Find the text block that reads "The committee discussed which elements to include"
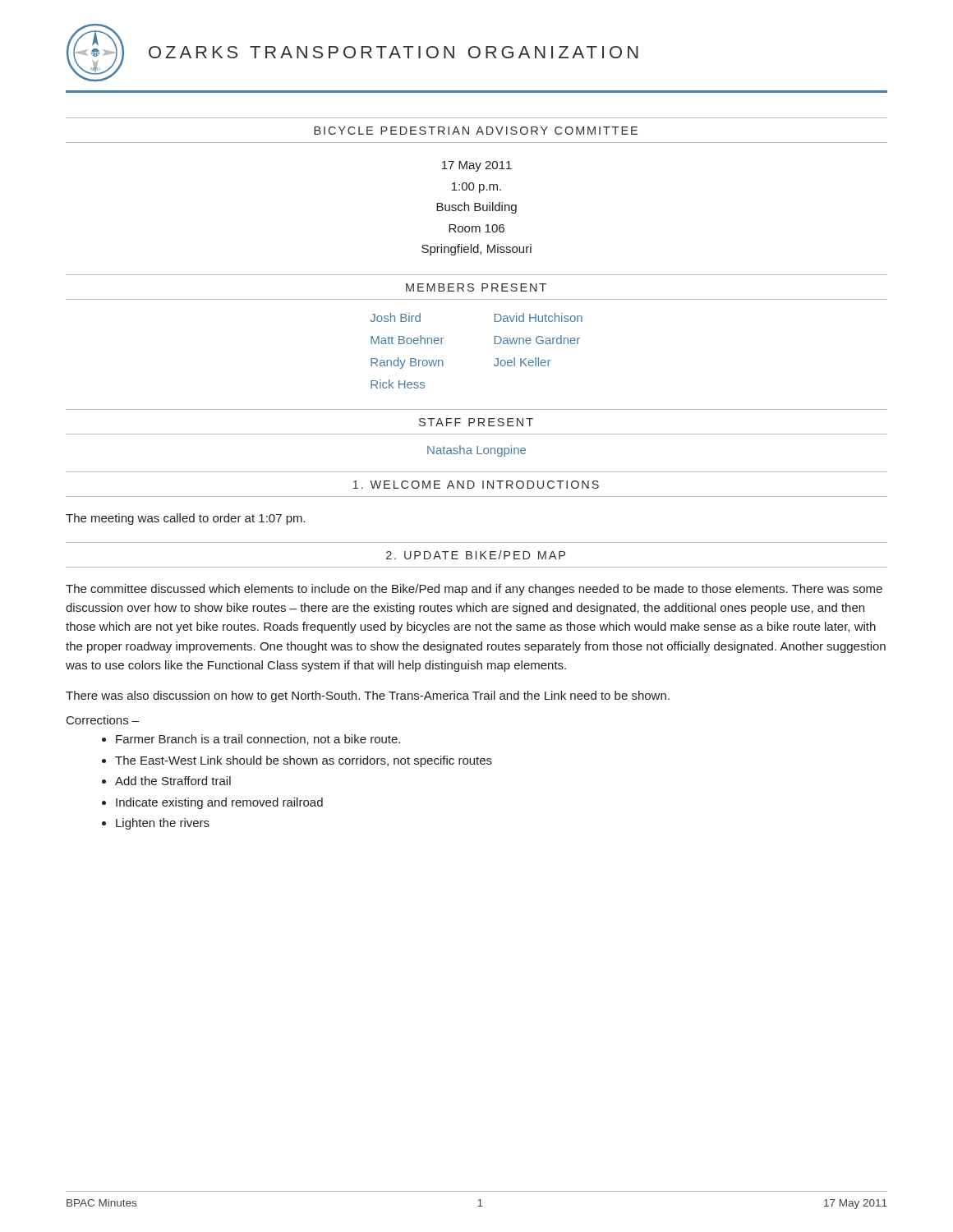Viewport: 953px width, 1232px height. click(x=476, y=626)
